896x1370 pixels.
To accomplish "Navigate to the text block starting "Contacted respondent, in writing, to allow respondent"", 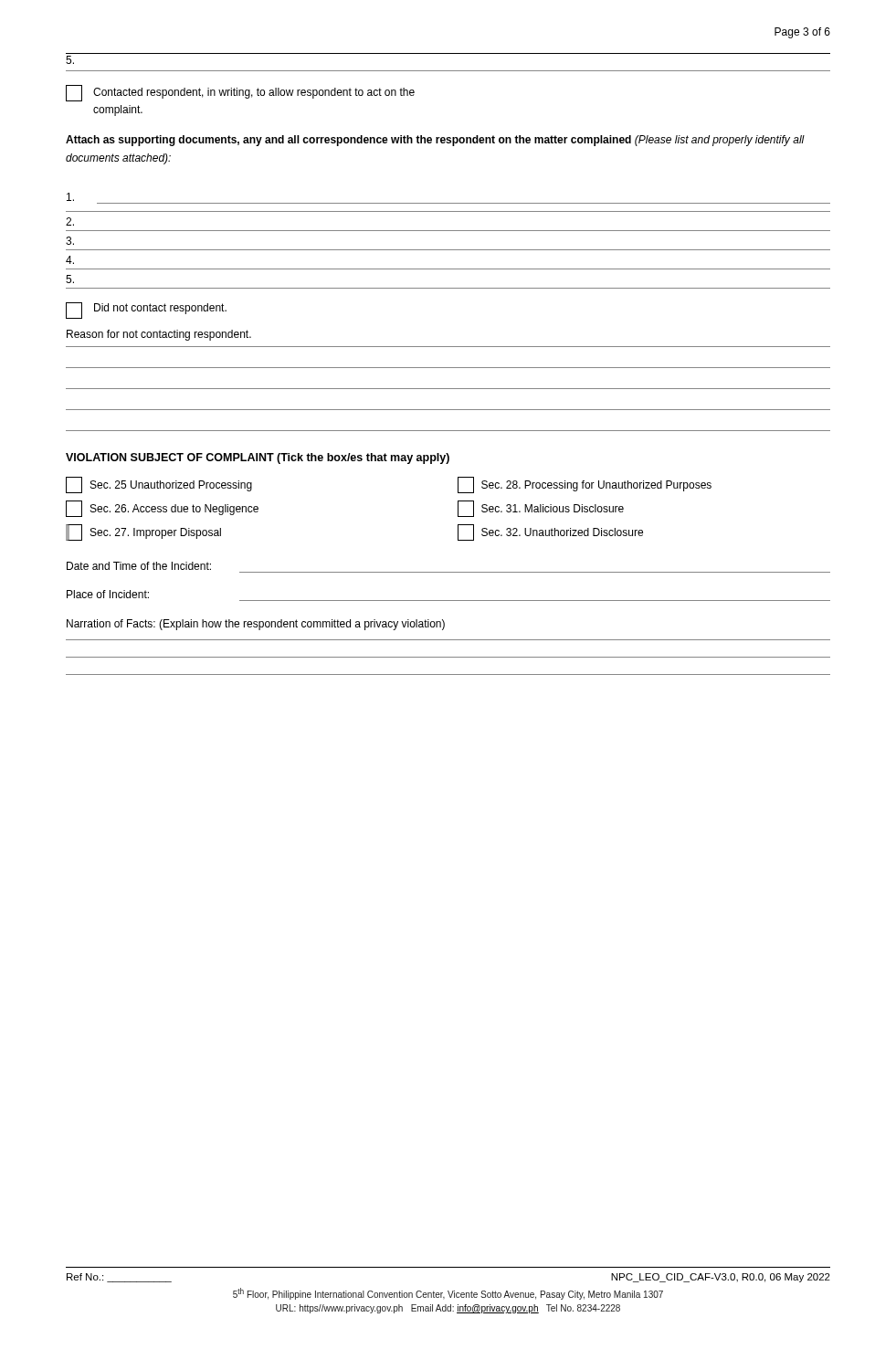I will click(240, 102).
